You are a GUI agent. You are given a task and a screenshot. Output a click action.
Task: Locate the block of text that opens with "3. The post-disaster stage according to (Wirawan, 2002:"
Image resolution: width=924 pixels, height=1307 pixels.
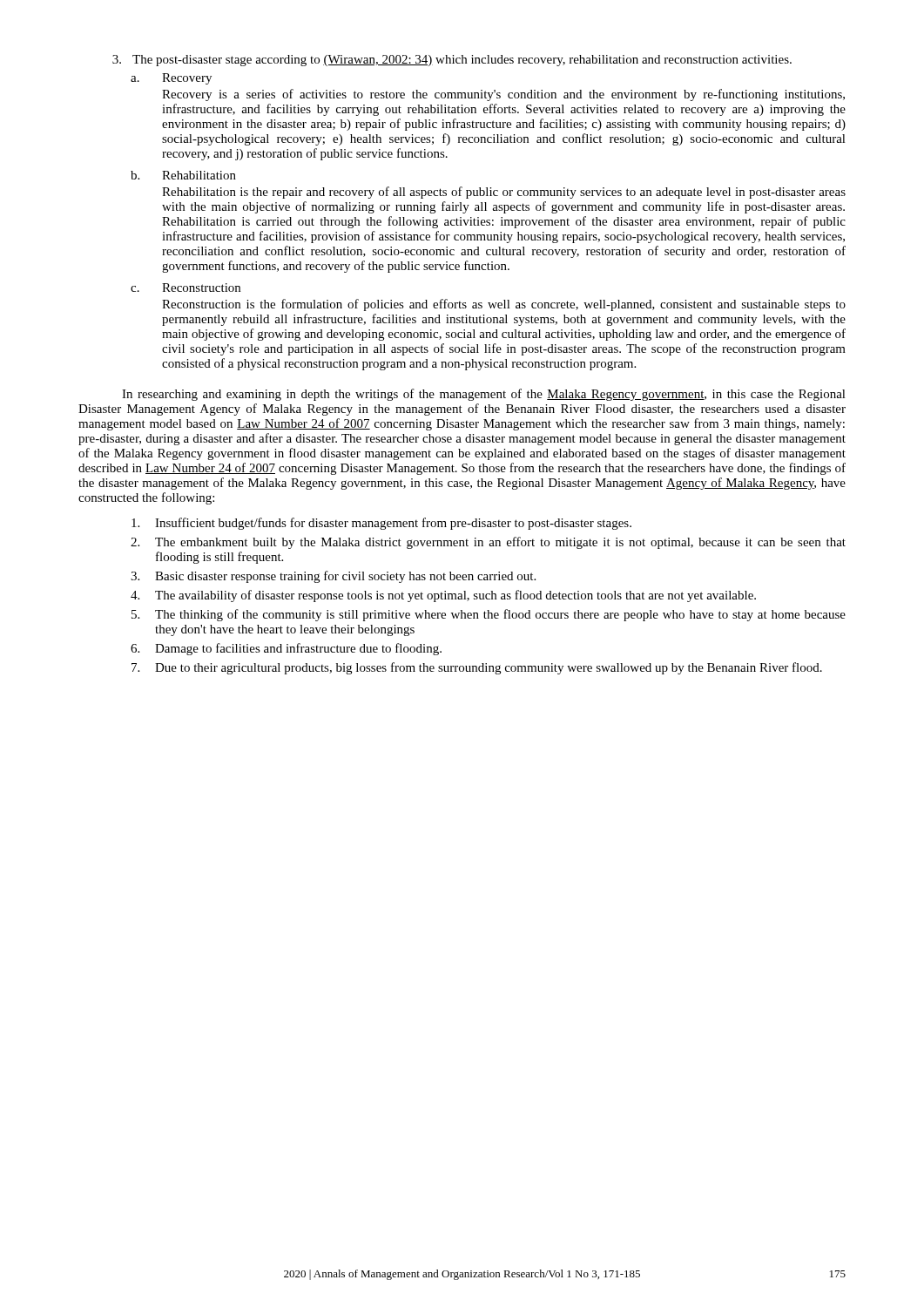pyautogui.click(x=462, y=60)
